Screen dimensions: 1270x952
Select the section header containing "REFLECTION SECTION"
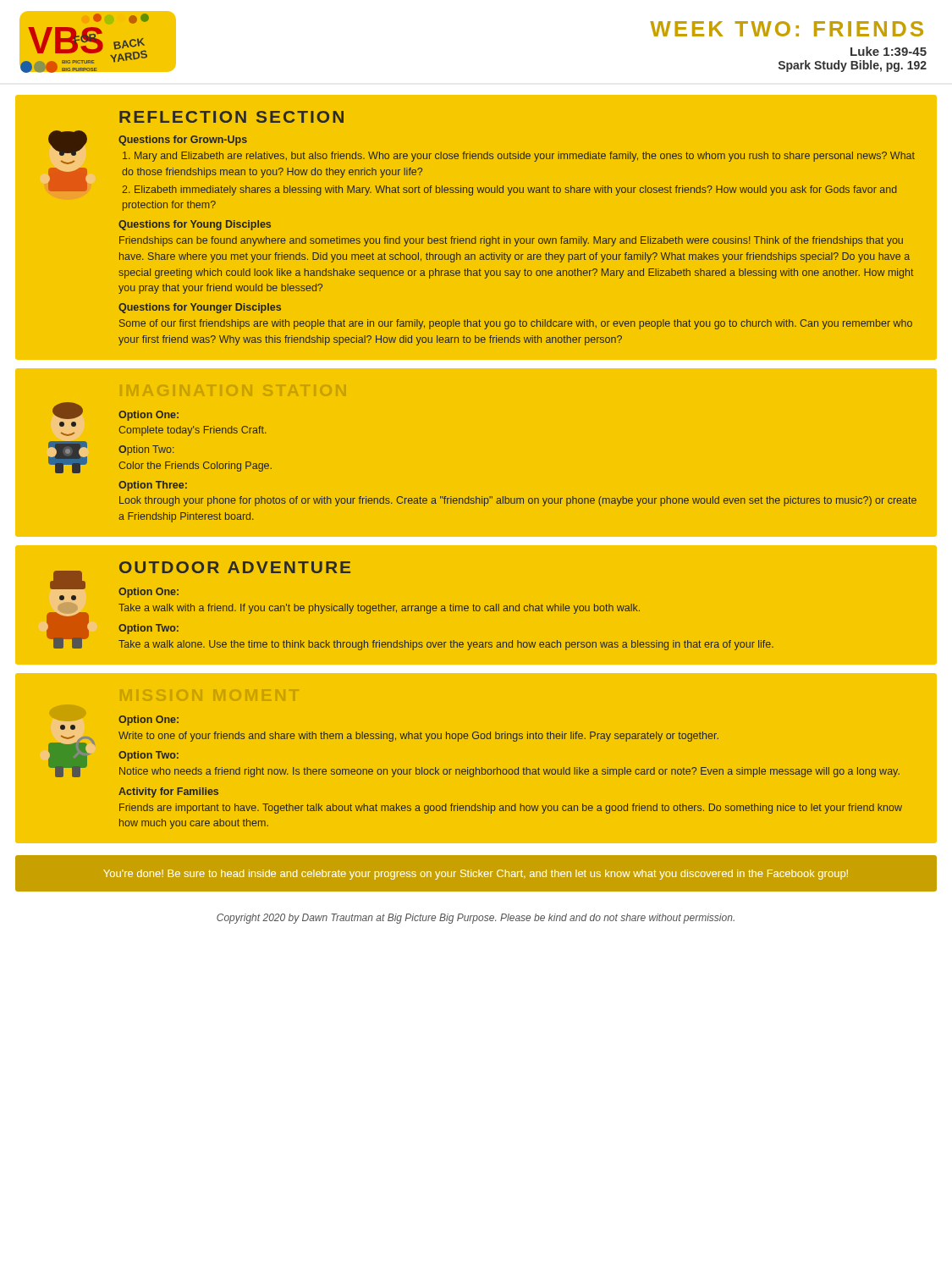(x=232, y=116)
